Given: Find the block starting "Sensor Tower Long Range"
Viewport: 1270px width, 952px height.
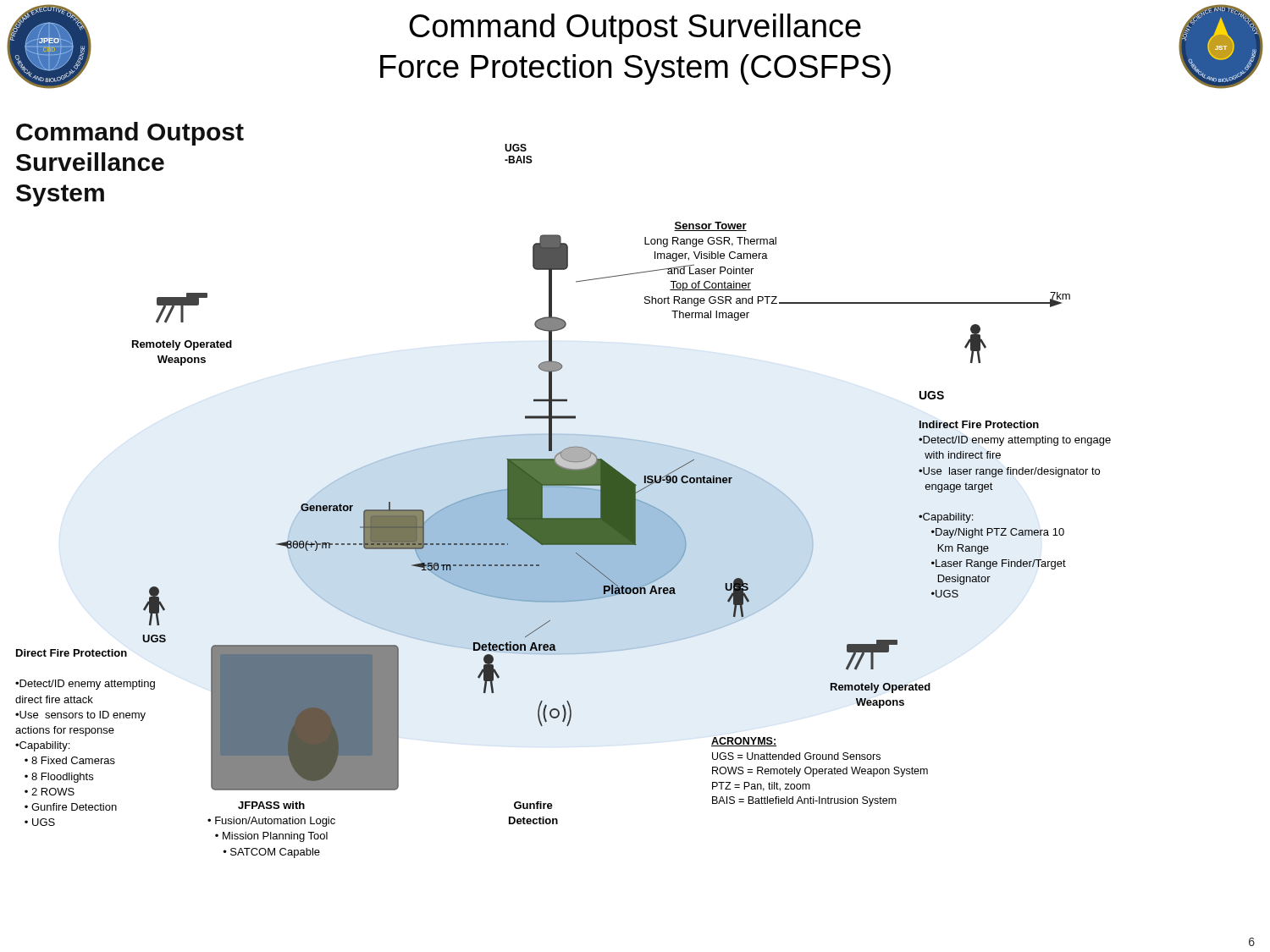Looking at the screenshot, I should (711, 270).
